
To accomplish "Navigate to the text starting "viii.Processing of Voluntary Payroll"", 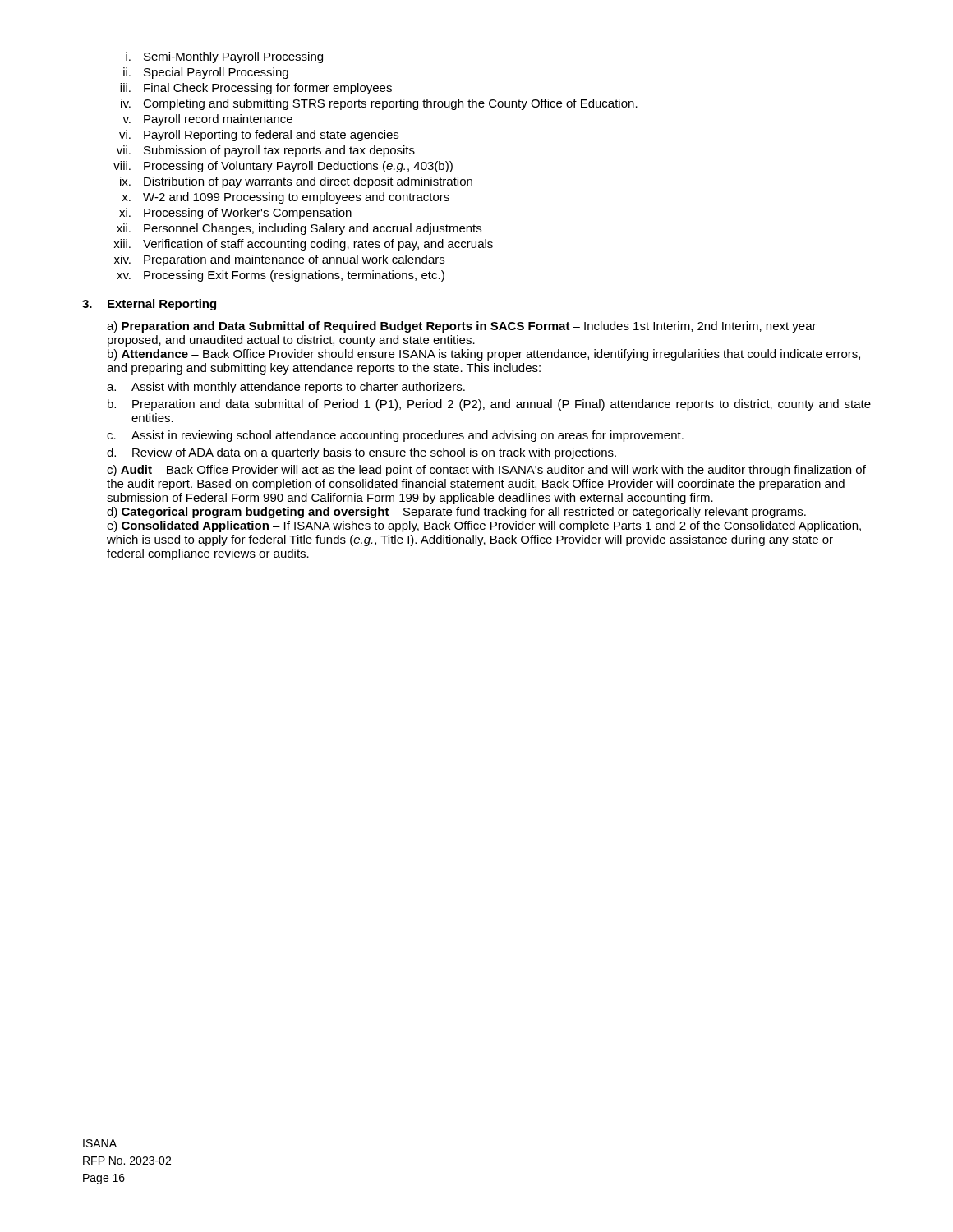I will (x=283, y=167).
